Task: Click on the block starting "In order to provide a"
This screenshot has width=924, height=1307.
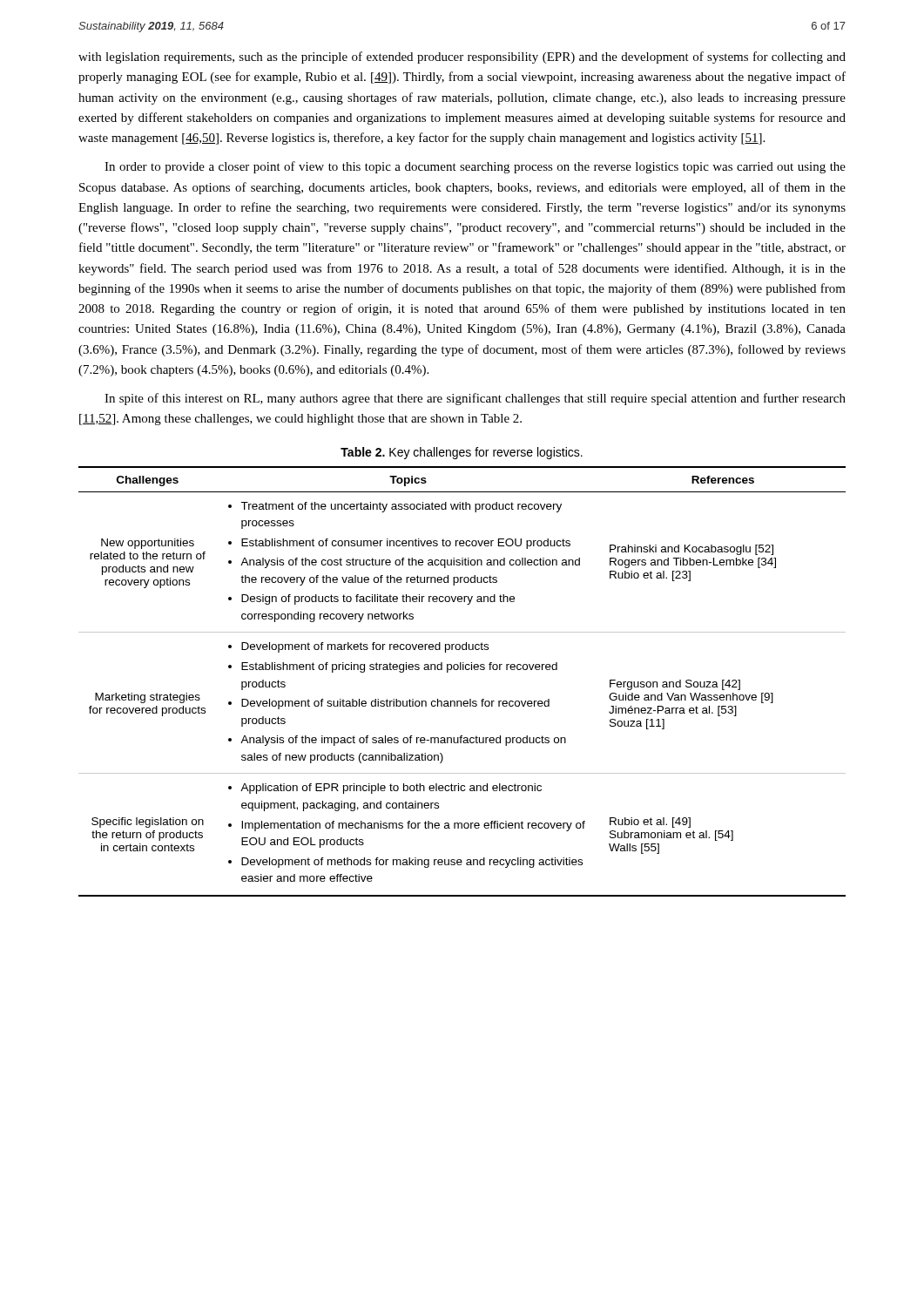Action: (x=462, y=269)
